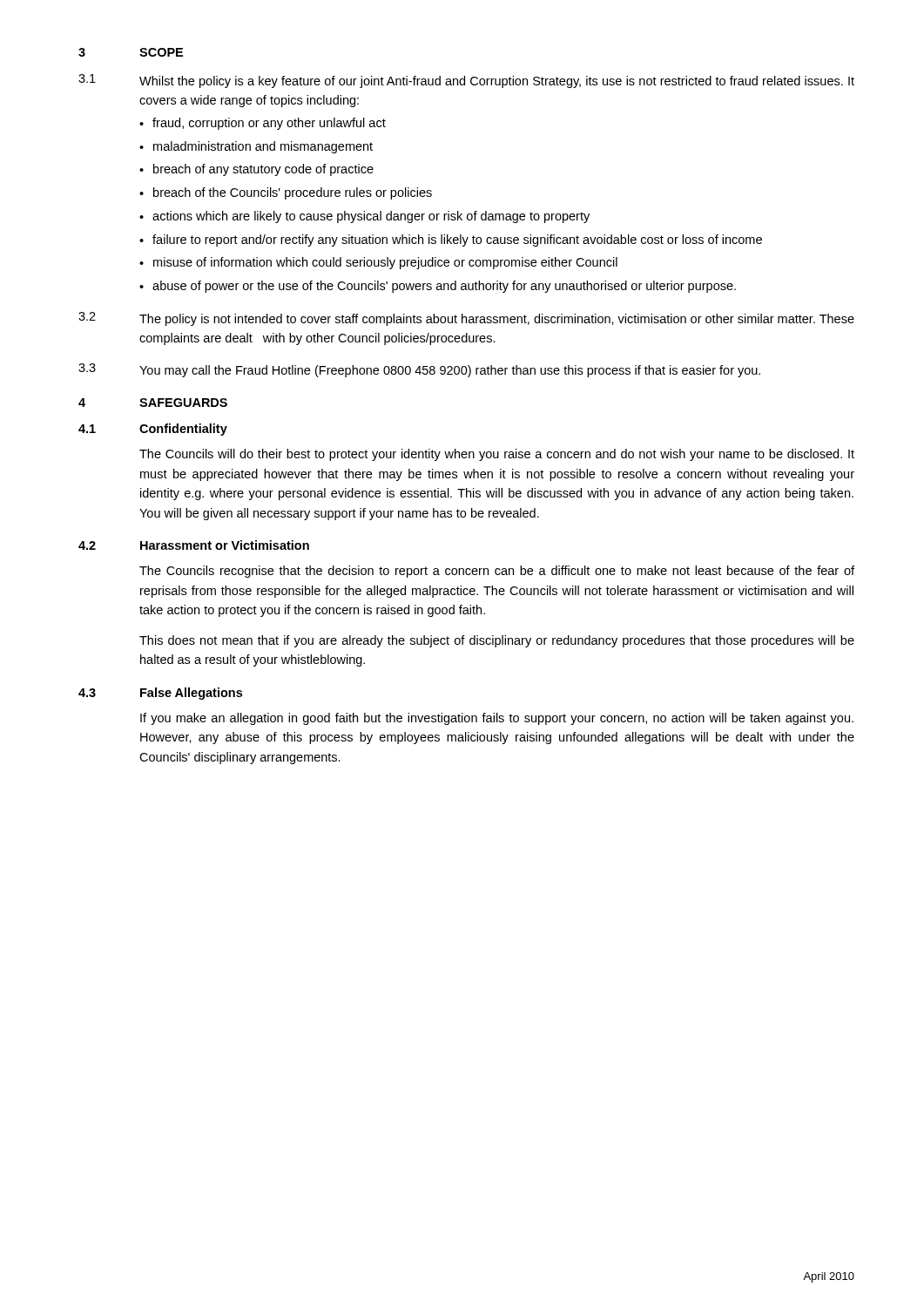Where does it say "4.1 Confidentiality"?
Image resolution: width=924 pixels, height=1307 pixels.
click(153, 429)
